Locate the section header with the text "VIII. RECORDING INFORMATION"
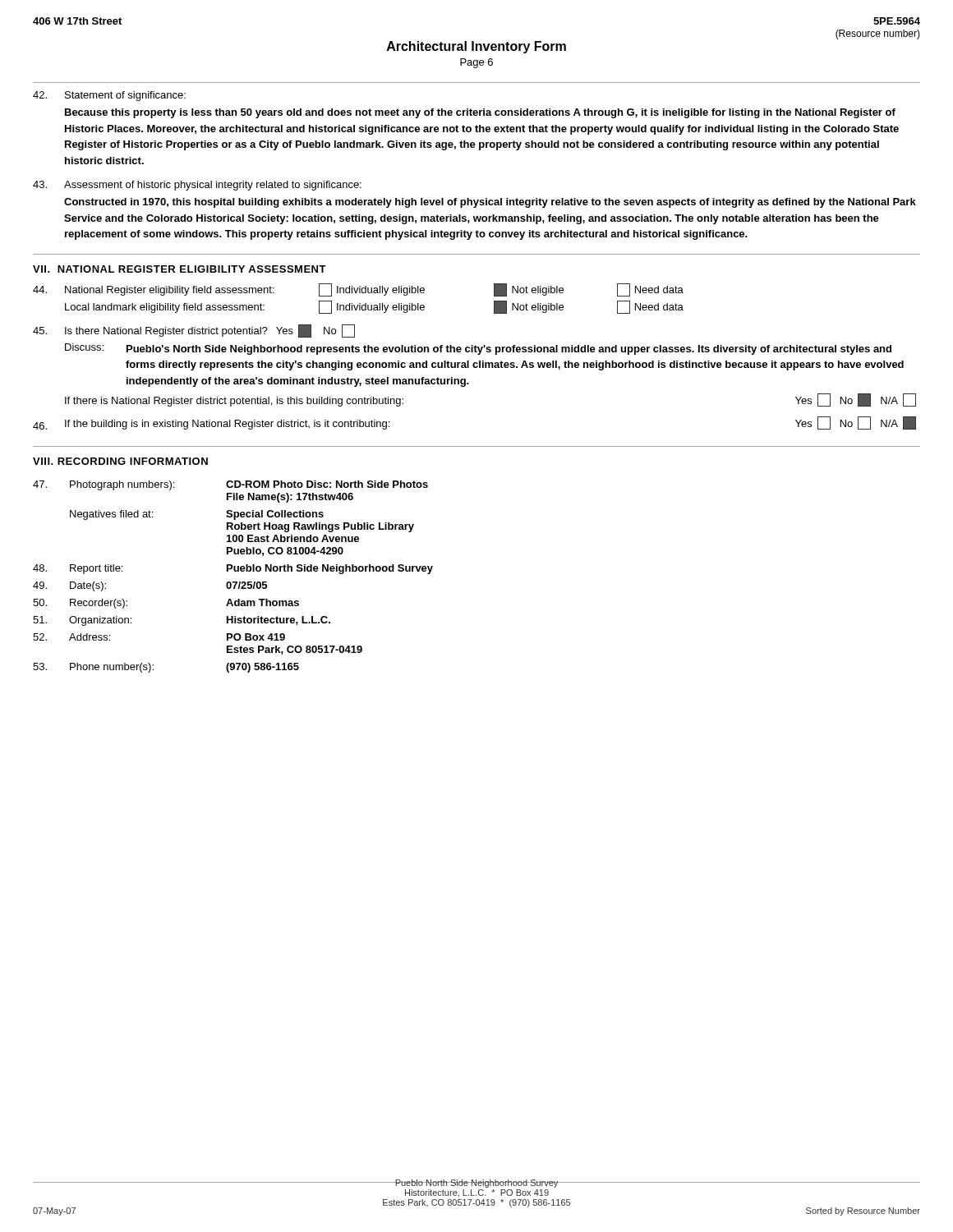 [121, 461]
